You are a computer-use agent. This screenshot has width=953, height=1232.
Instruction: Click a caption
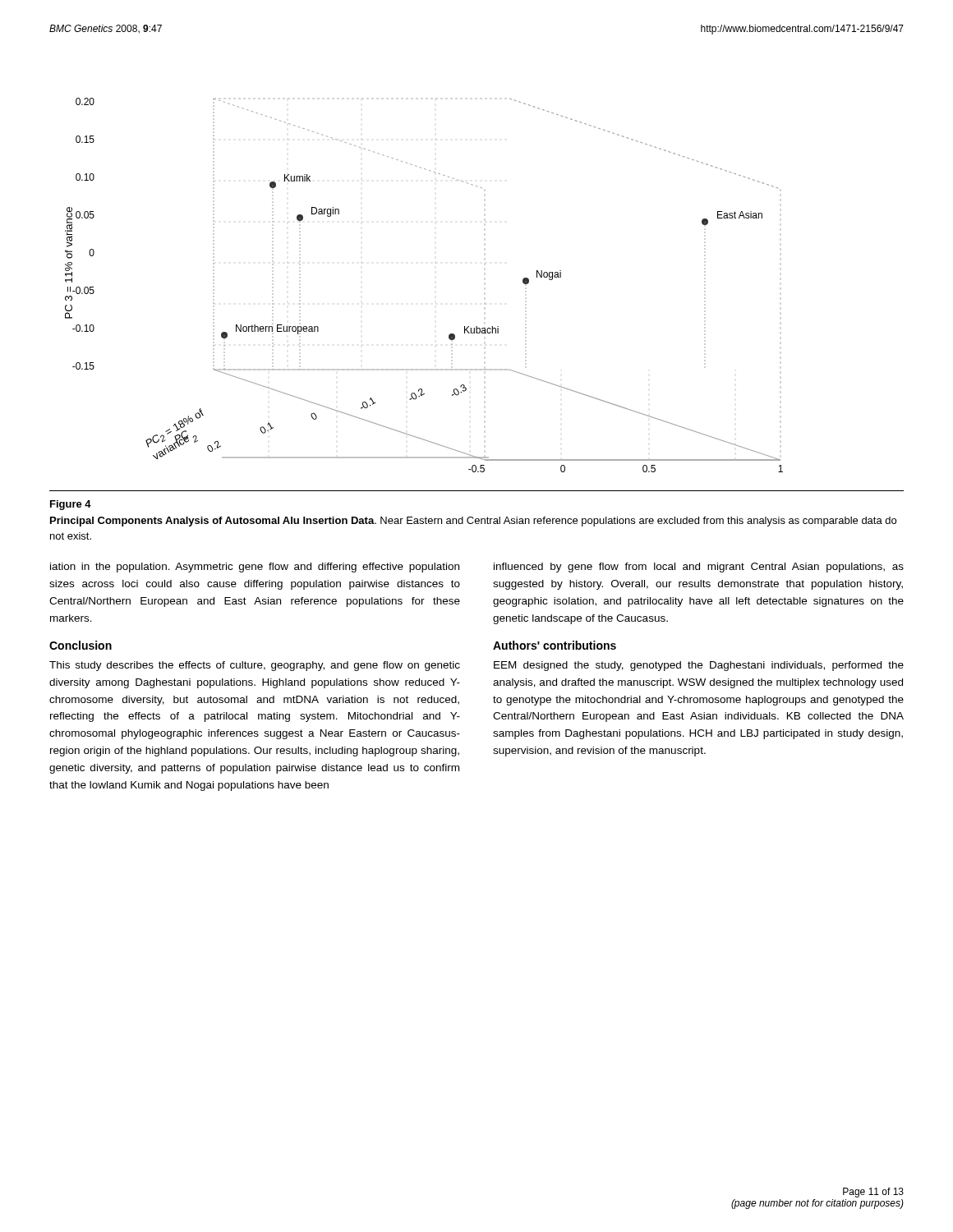476,517
